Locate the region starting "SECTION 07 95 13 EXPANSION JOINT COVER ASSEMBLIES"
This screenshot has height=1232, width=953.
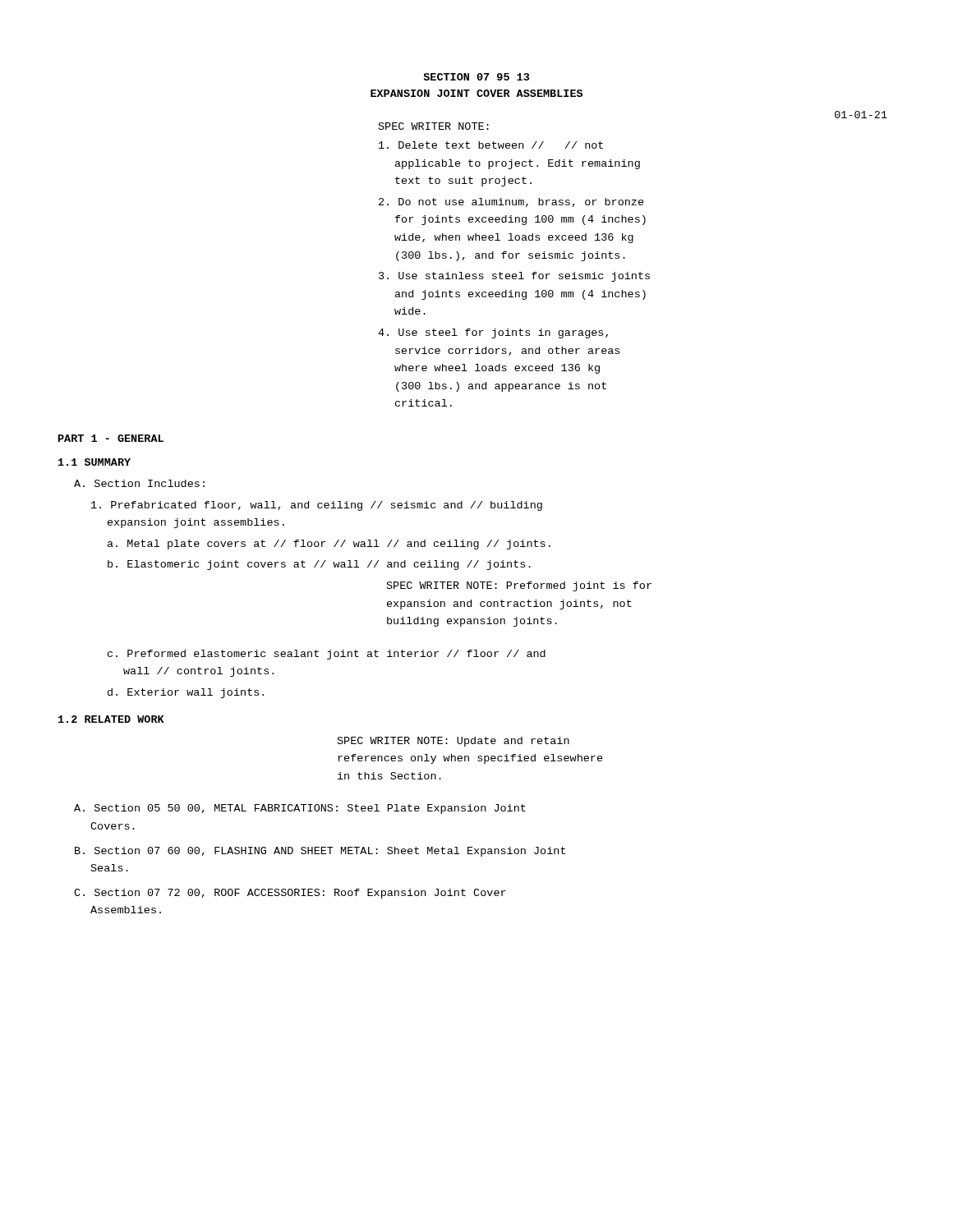coord(476,86)
